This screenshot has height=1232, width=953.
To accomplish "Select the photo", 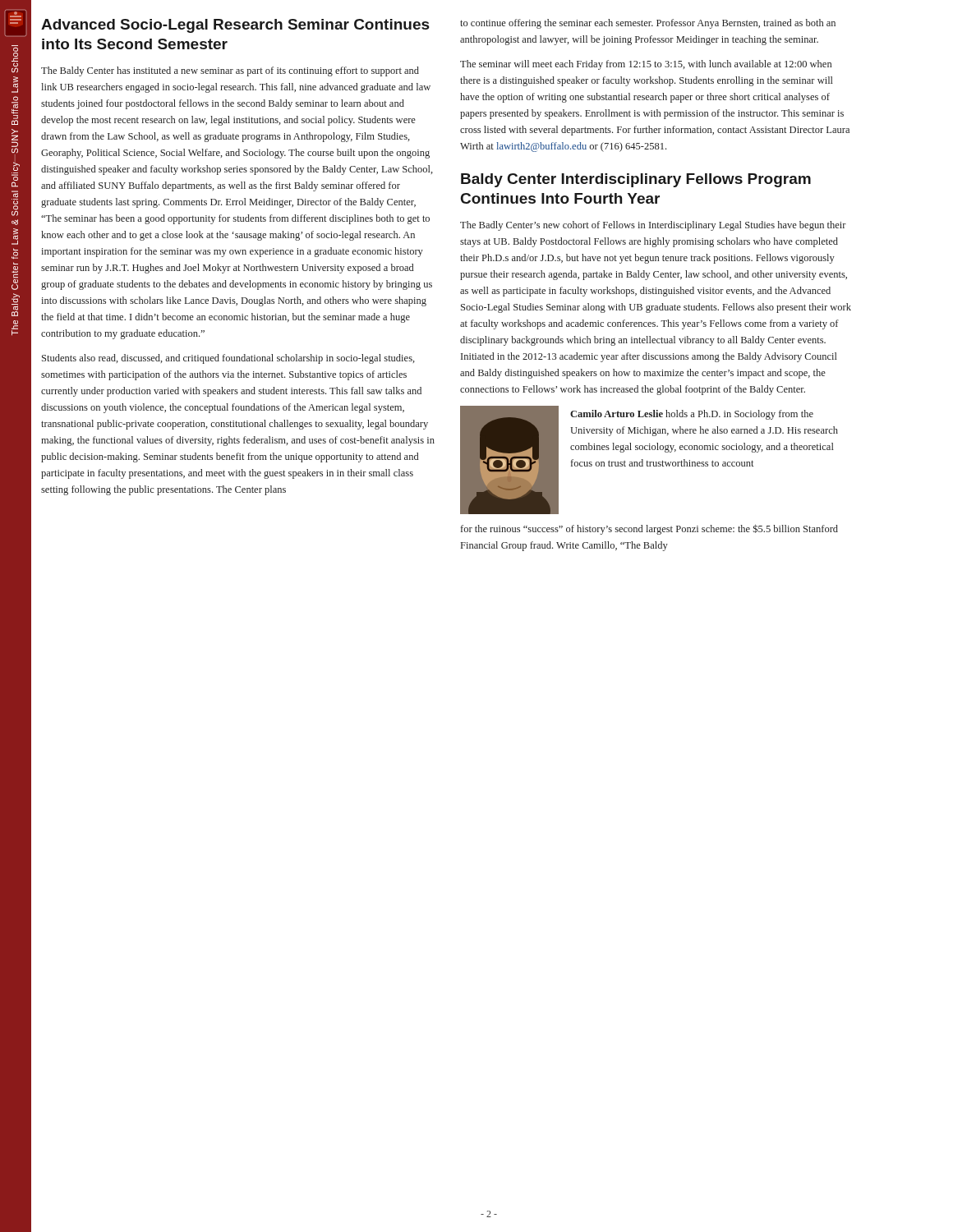I will (509, 460).
